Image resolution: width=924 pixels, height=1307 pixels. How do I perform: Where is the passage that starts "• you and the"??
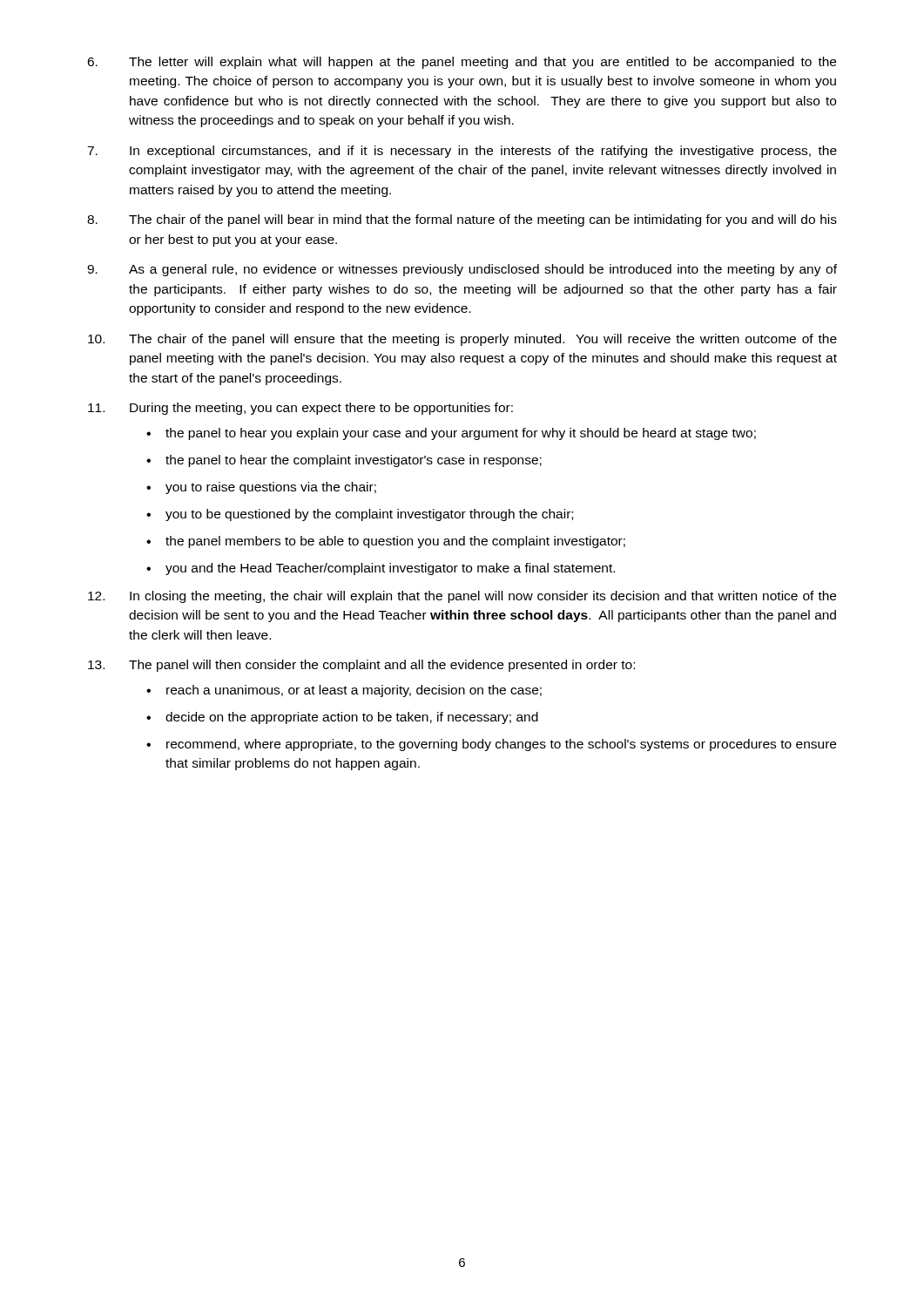point(492,569)
